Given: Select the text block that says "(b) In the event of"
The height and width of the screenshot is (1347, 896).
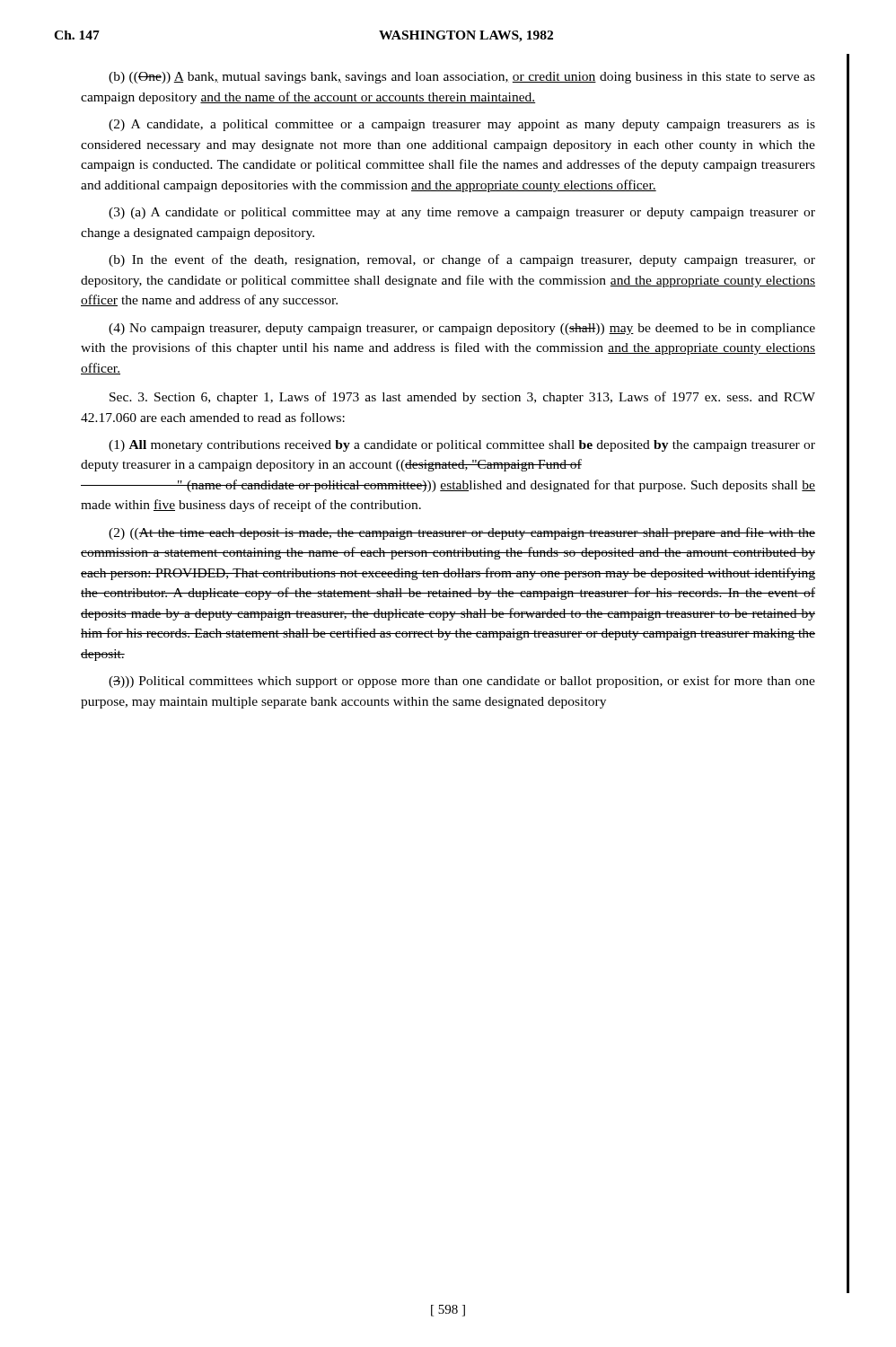Looking at the screenshot, I should [x=448, y=280].
